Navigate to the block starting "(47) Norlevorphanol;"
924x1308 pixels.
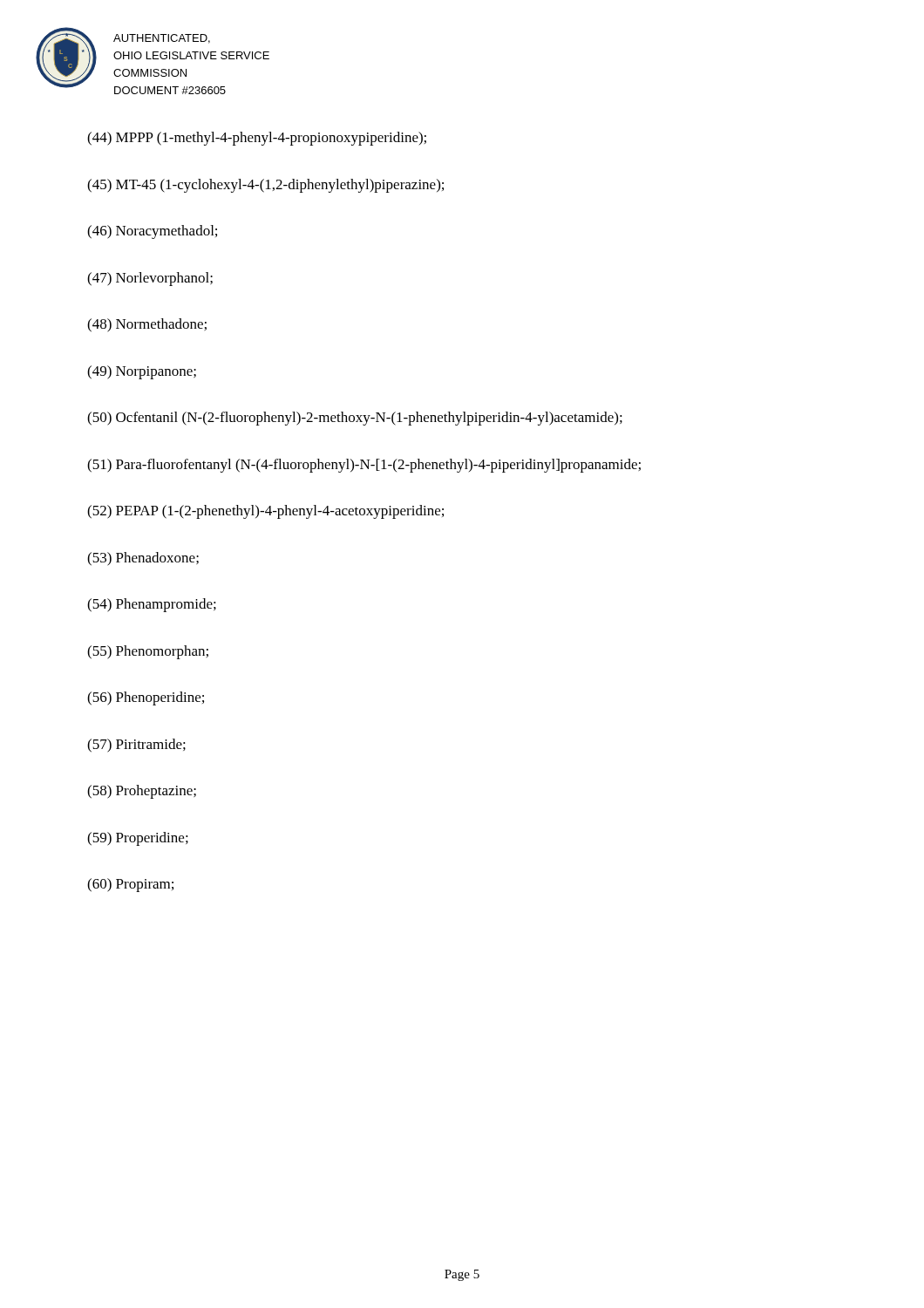click(x=150, y=277)
